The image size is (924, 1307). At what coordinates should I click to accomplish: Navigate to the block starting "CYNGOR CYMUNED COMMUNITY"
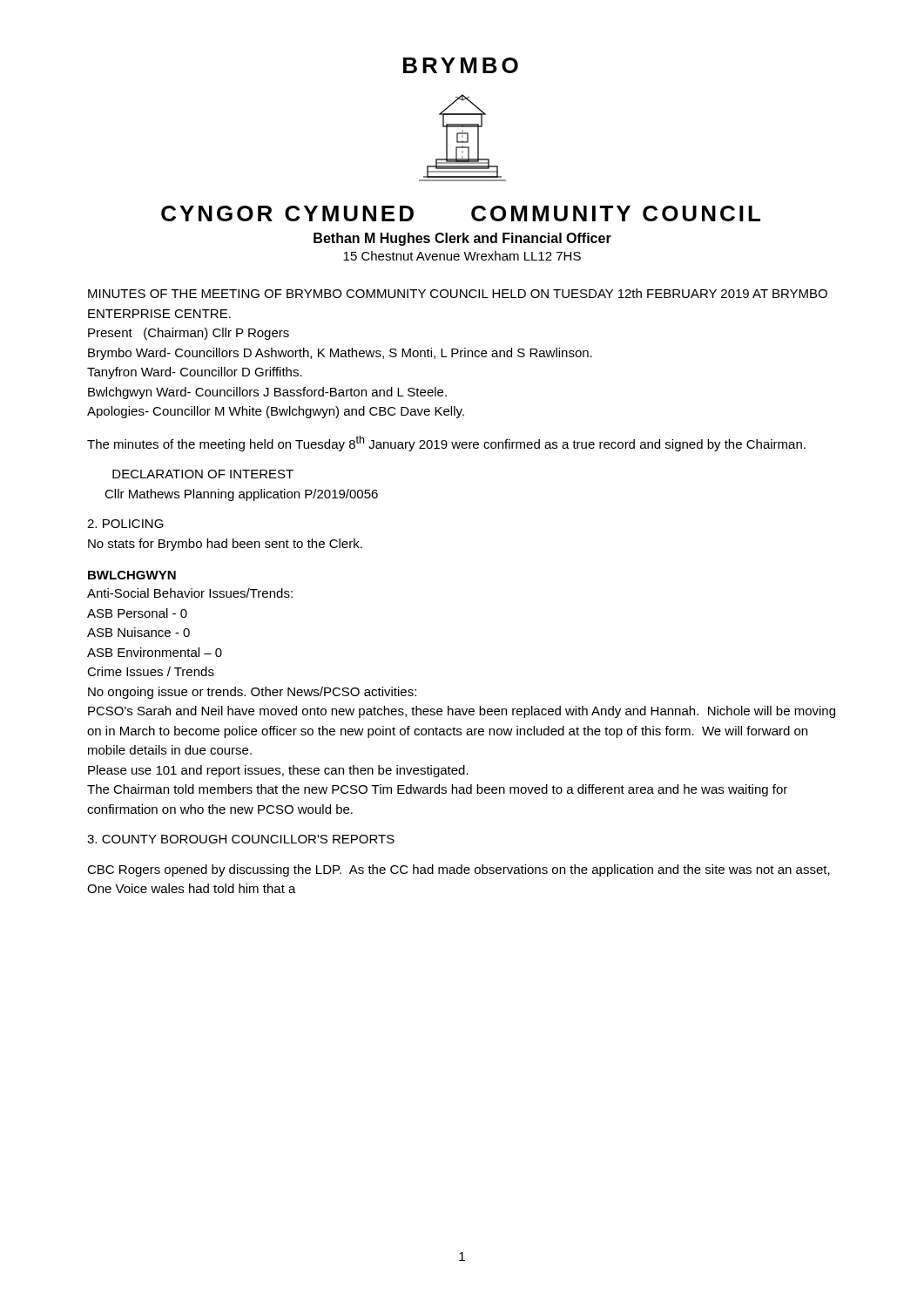pyautogui.click(x=462, y=213)
